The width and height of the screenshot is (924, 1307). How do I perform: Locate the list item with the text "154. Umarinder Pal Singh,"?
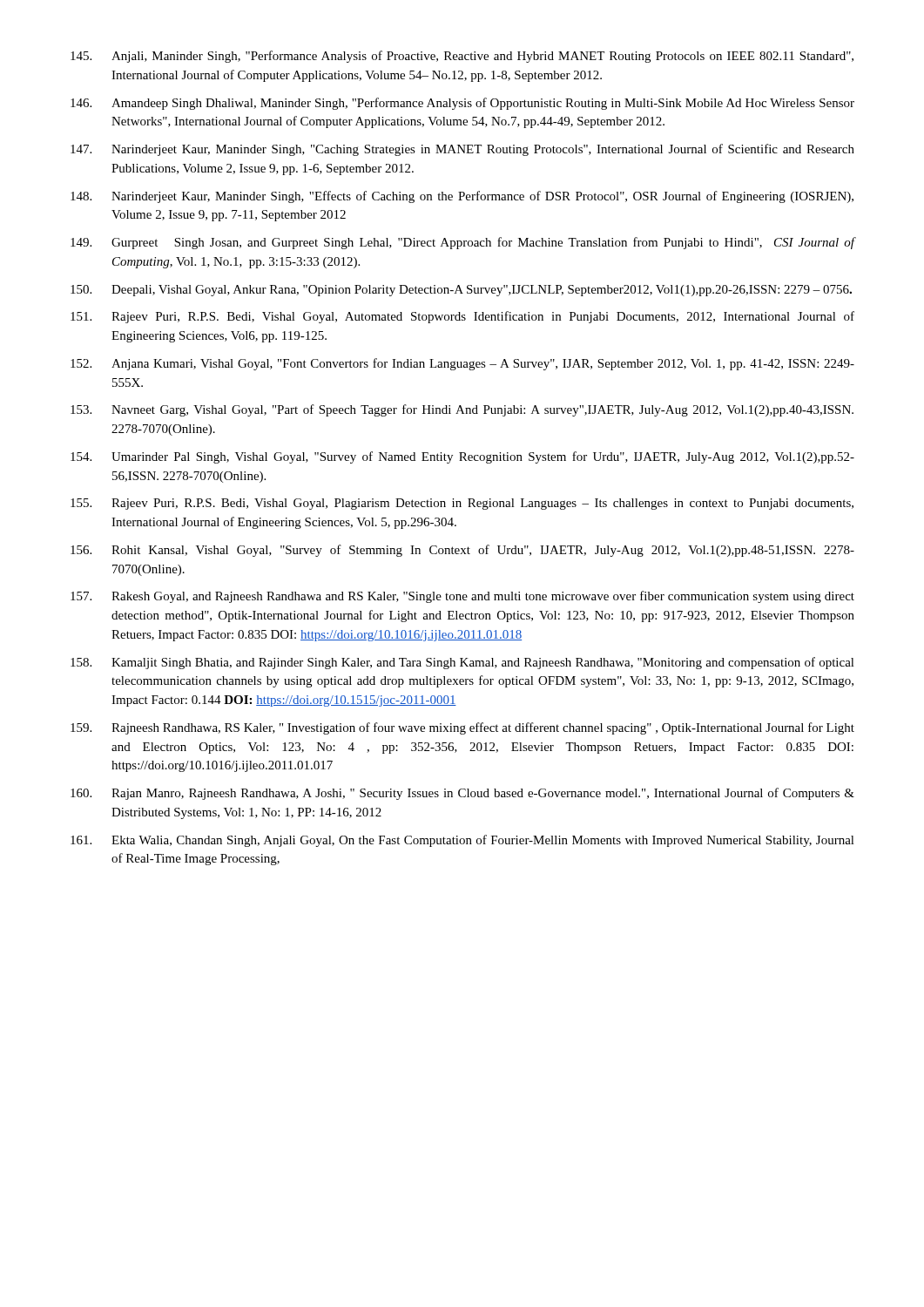point(462,467)
